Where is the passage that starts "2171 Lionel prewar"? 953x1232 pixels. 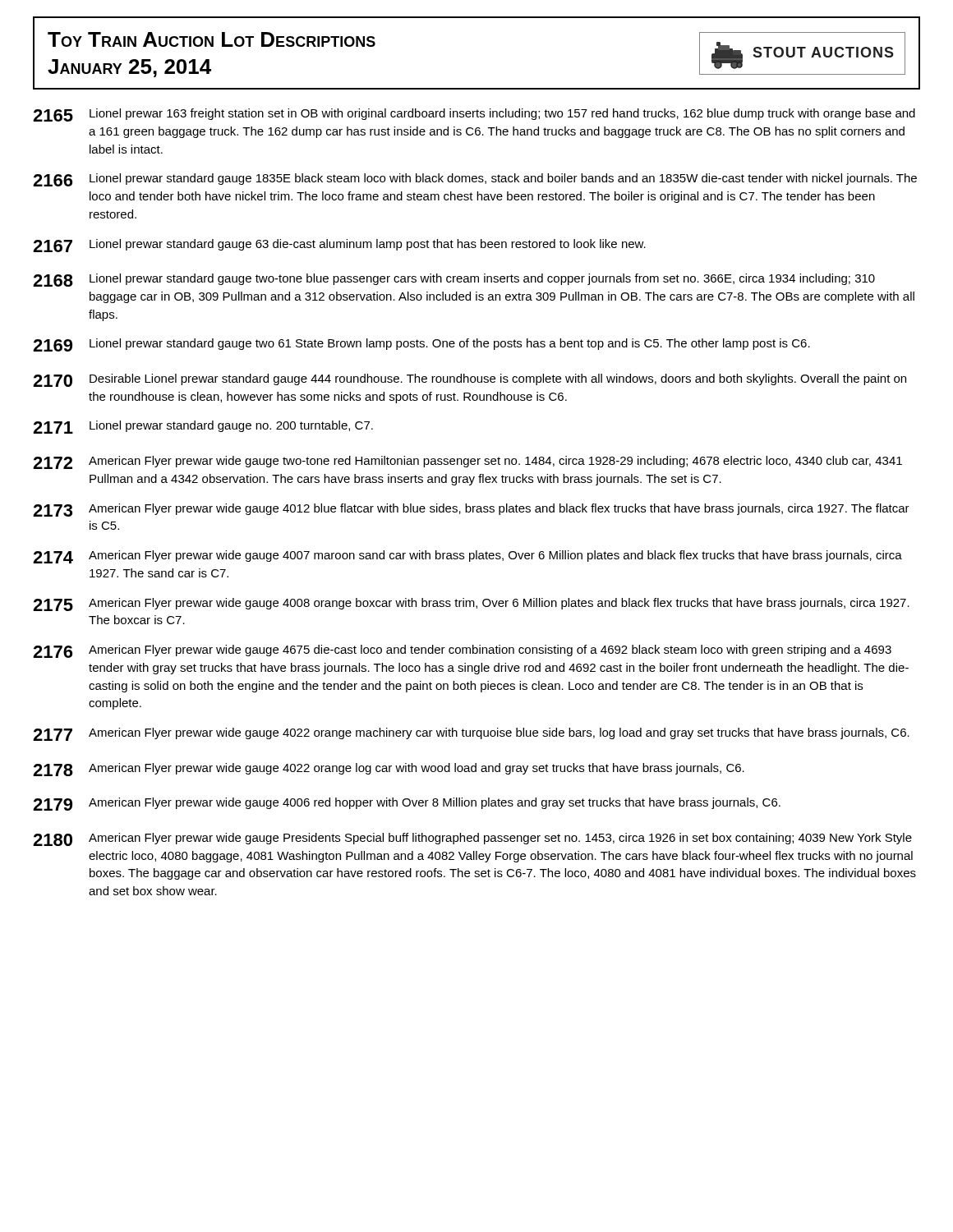[x=203, y=427]
